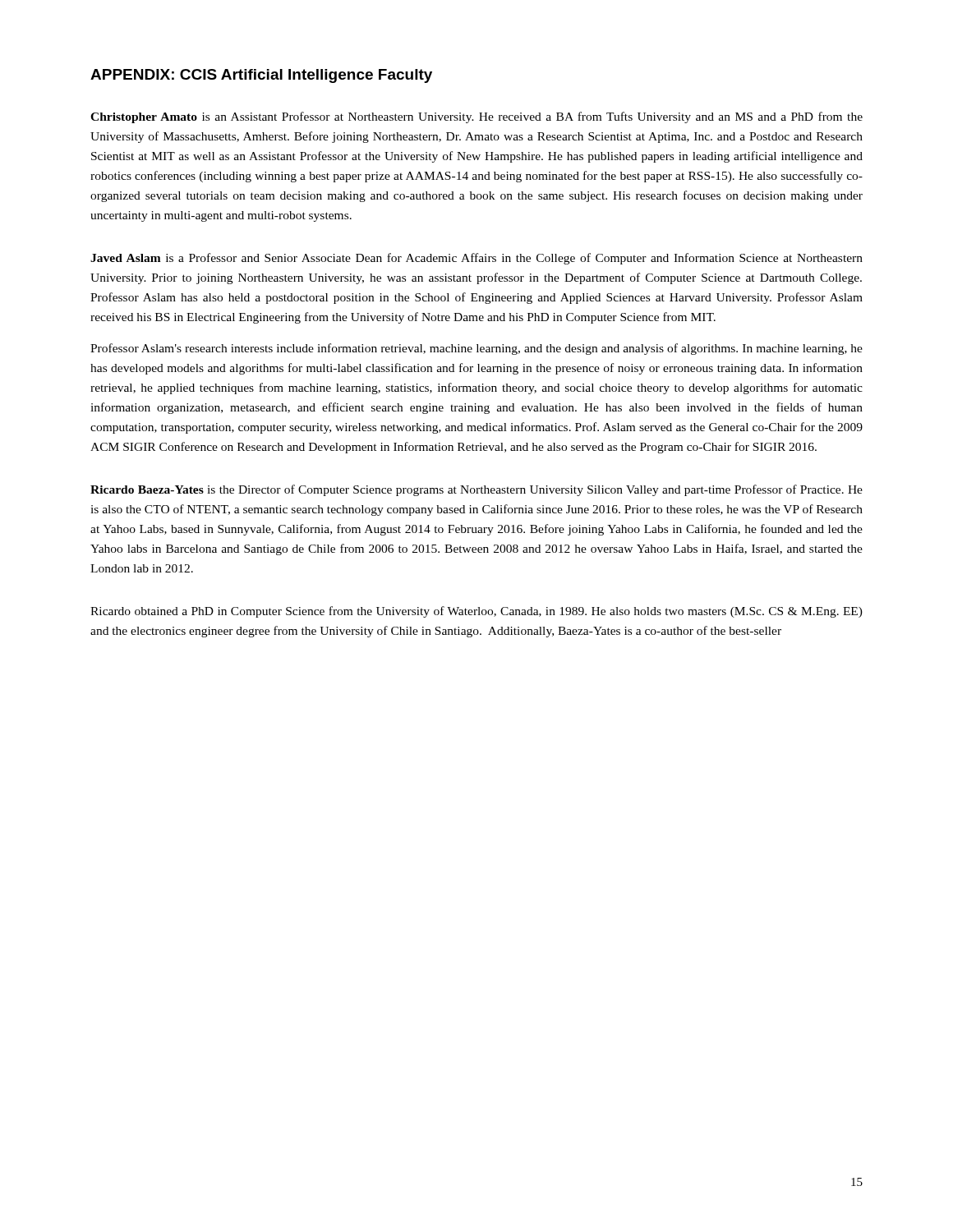Select the text starting "APPENDIX: CCIS Artificial Intelligence"
This screenshot has width=953, height=1232.
click(261, 74)
